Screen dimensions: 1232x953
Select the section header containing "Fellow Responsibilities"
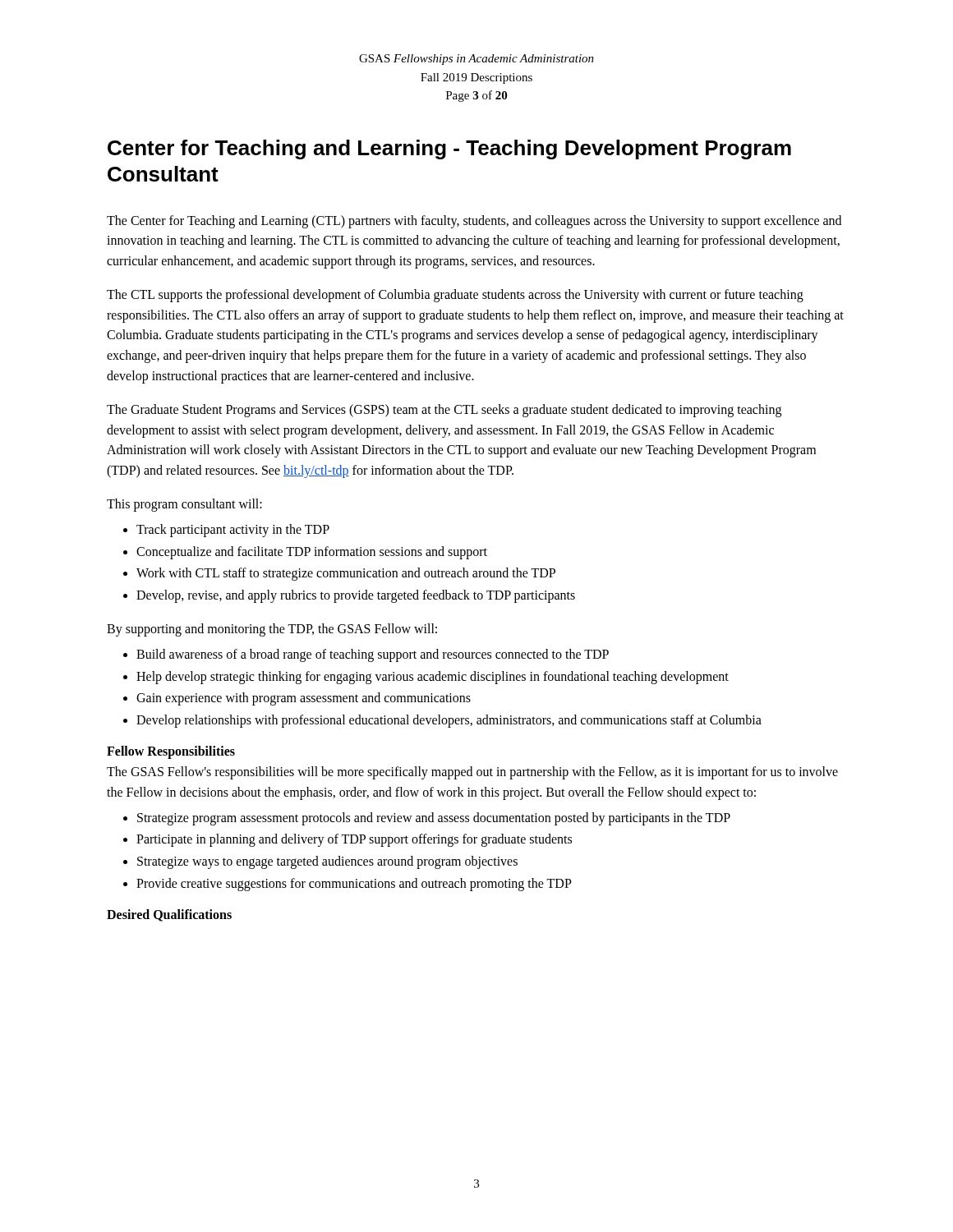tap(171, 752)
